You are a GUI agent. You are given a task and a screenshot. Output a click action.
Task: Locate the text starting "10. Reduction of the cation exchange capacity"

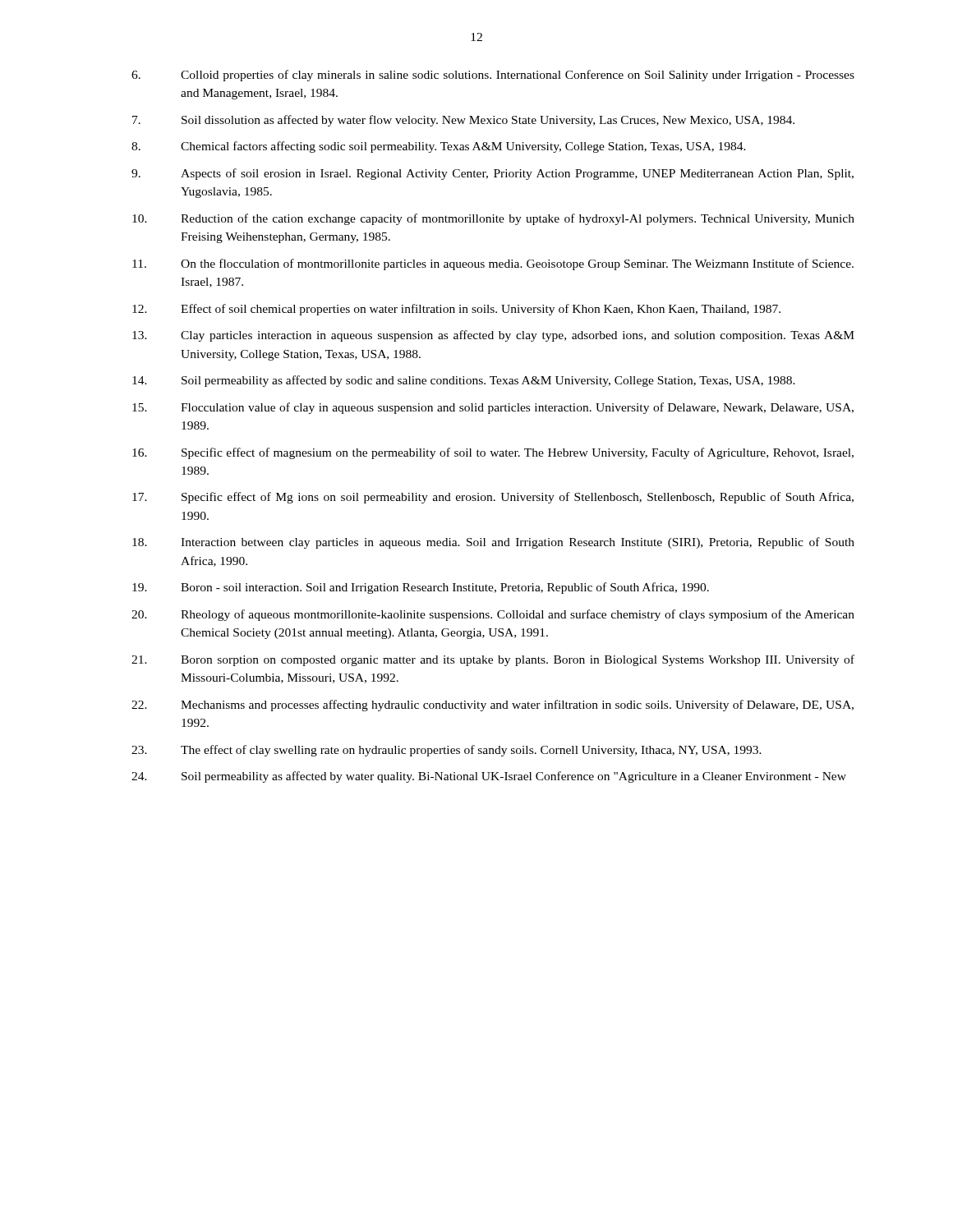pyautogui.click(x=493, y=228)
